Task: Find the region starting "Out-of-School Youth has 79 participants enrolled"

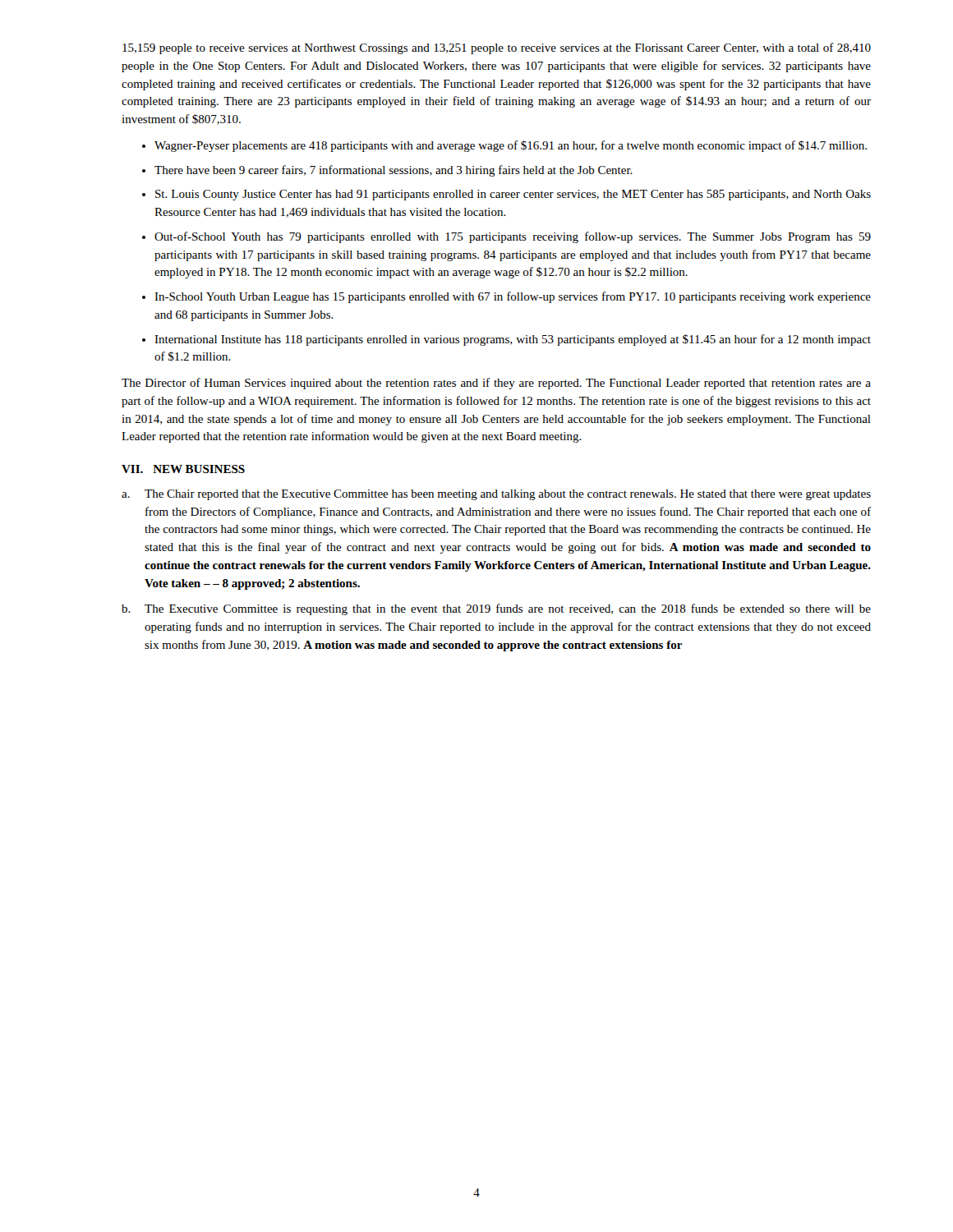Action: pos(513,255)
